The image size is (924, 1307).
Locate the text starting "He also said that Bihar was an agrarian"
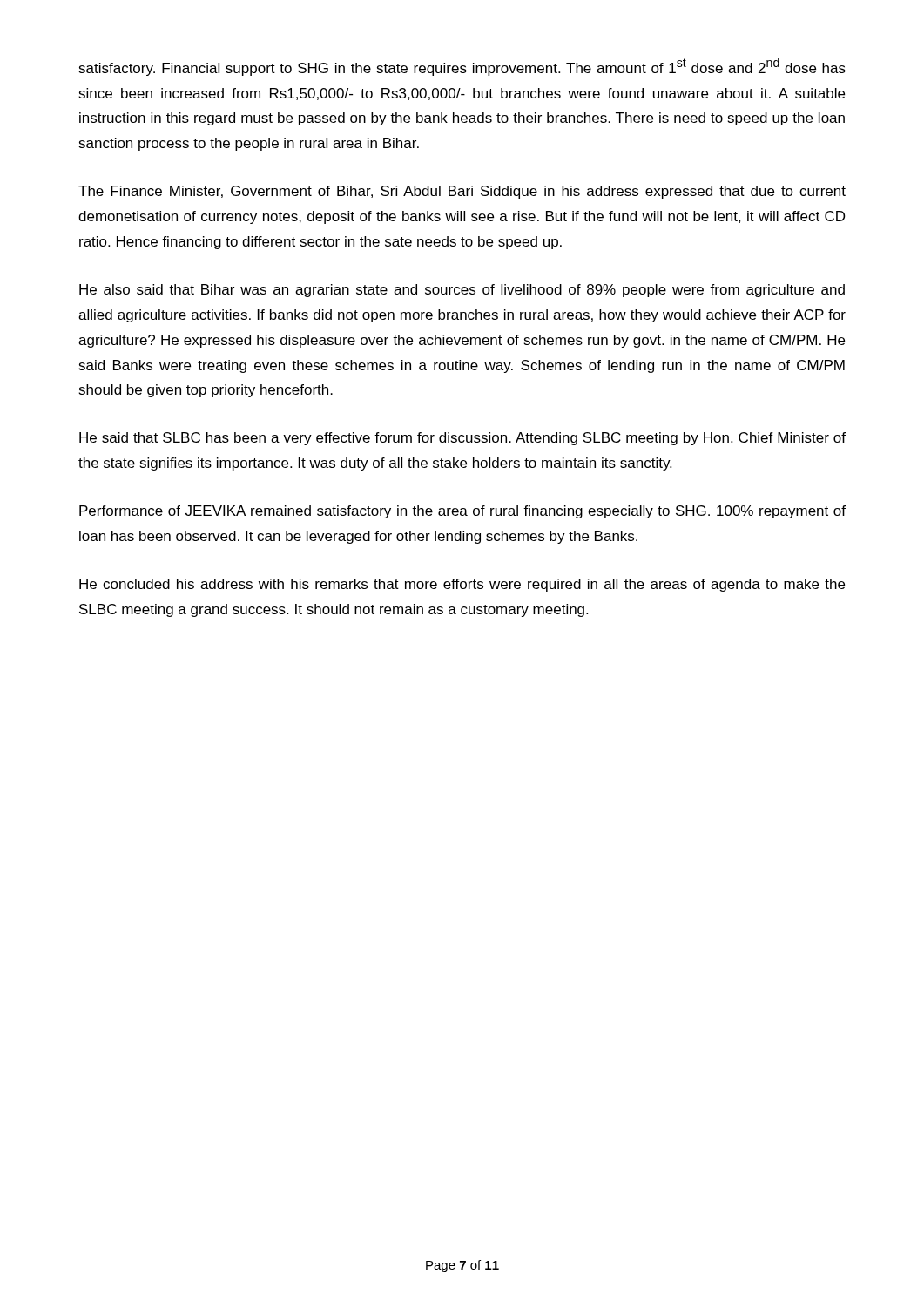coord(462,340)
